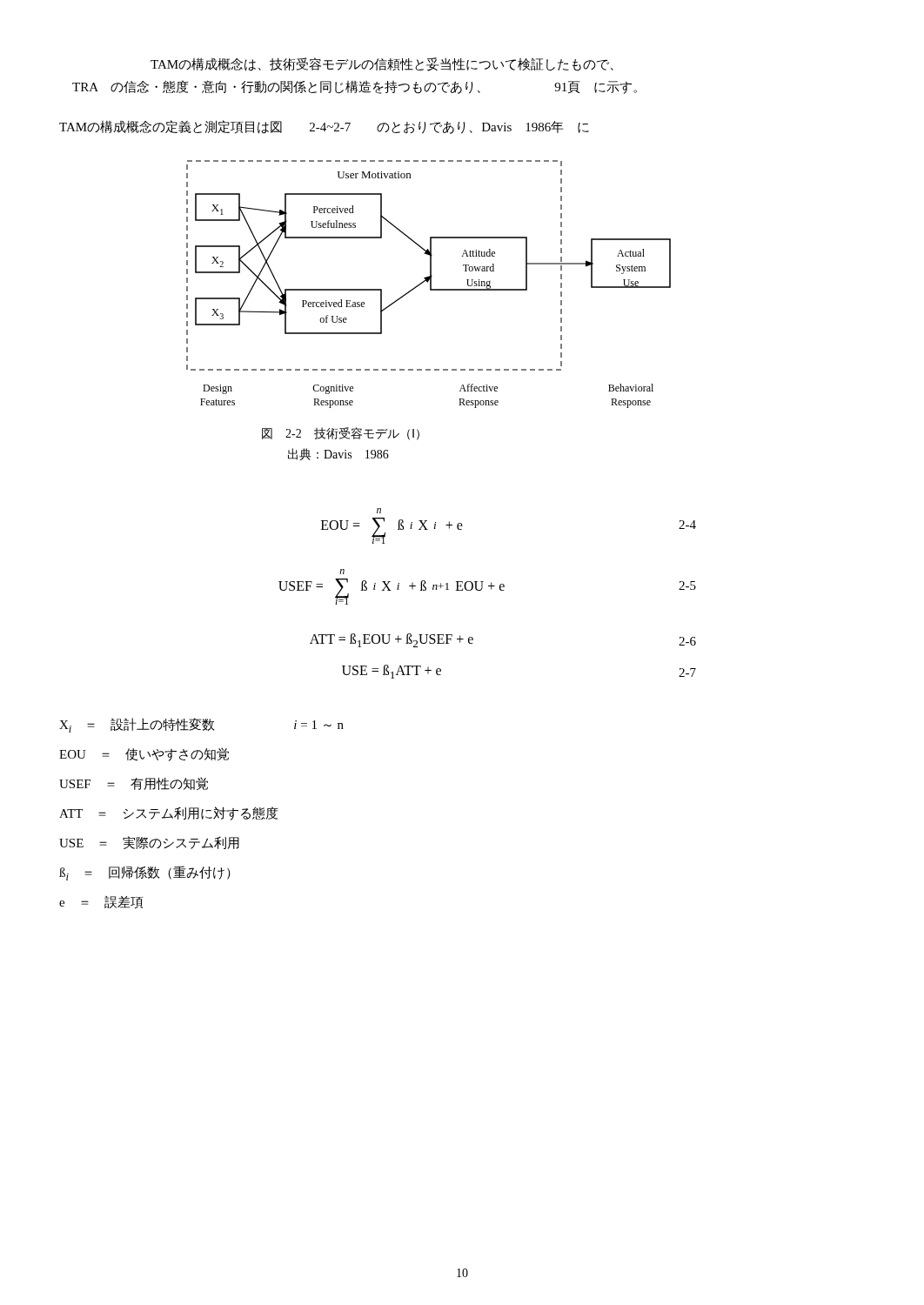Screen dimensions: 1305x924
Task: Select the formula containing "ATT = ß1EOU"
Action: point(385,642)
